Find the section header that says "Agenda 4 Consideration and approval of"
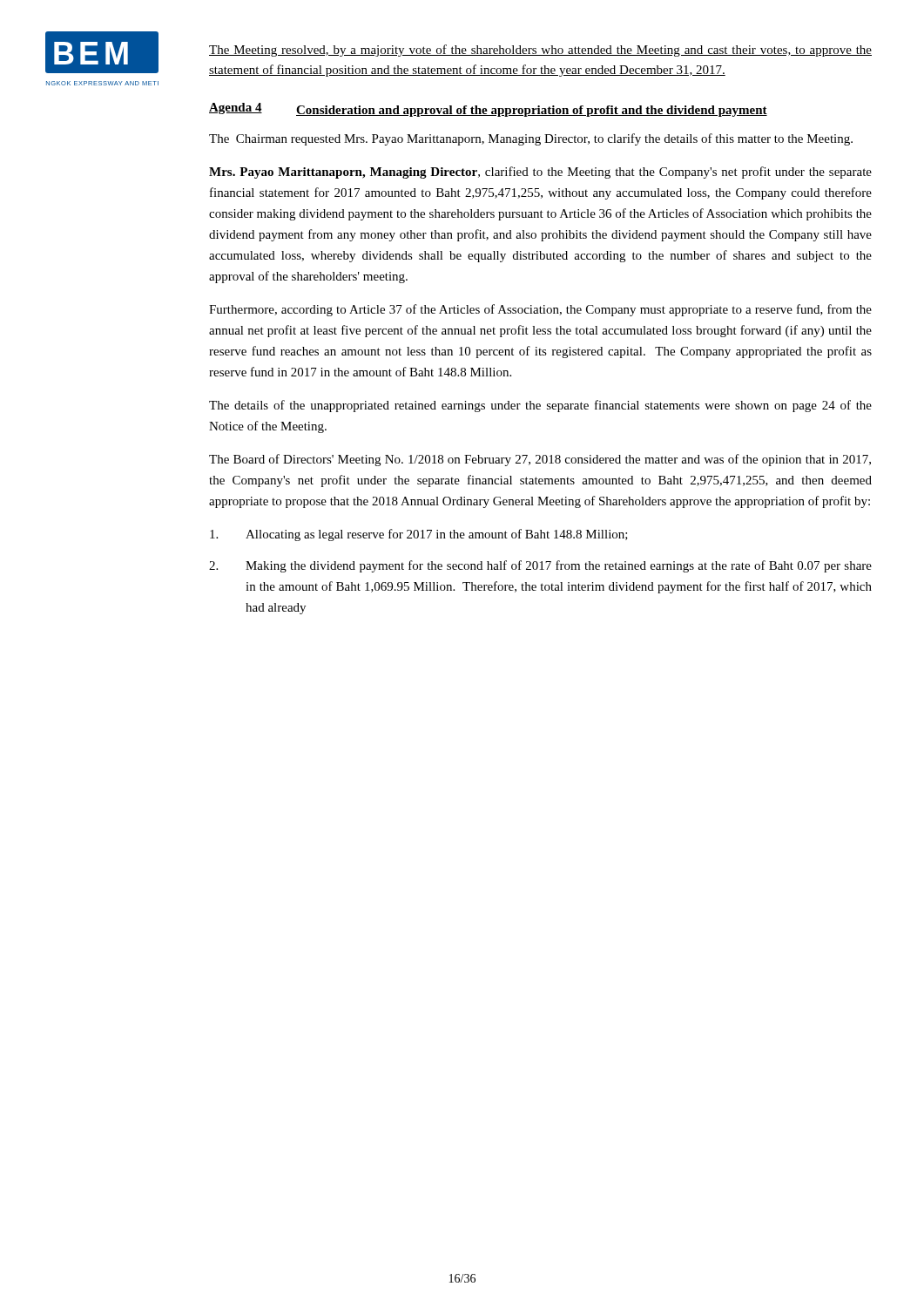924x1307 pixels. click(488, 110)
